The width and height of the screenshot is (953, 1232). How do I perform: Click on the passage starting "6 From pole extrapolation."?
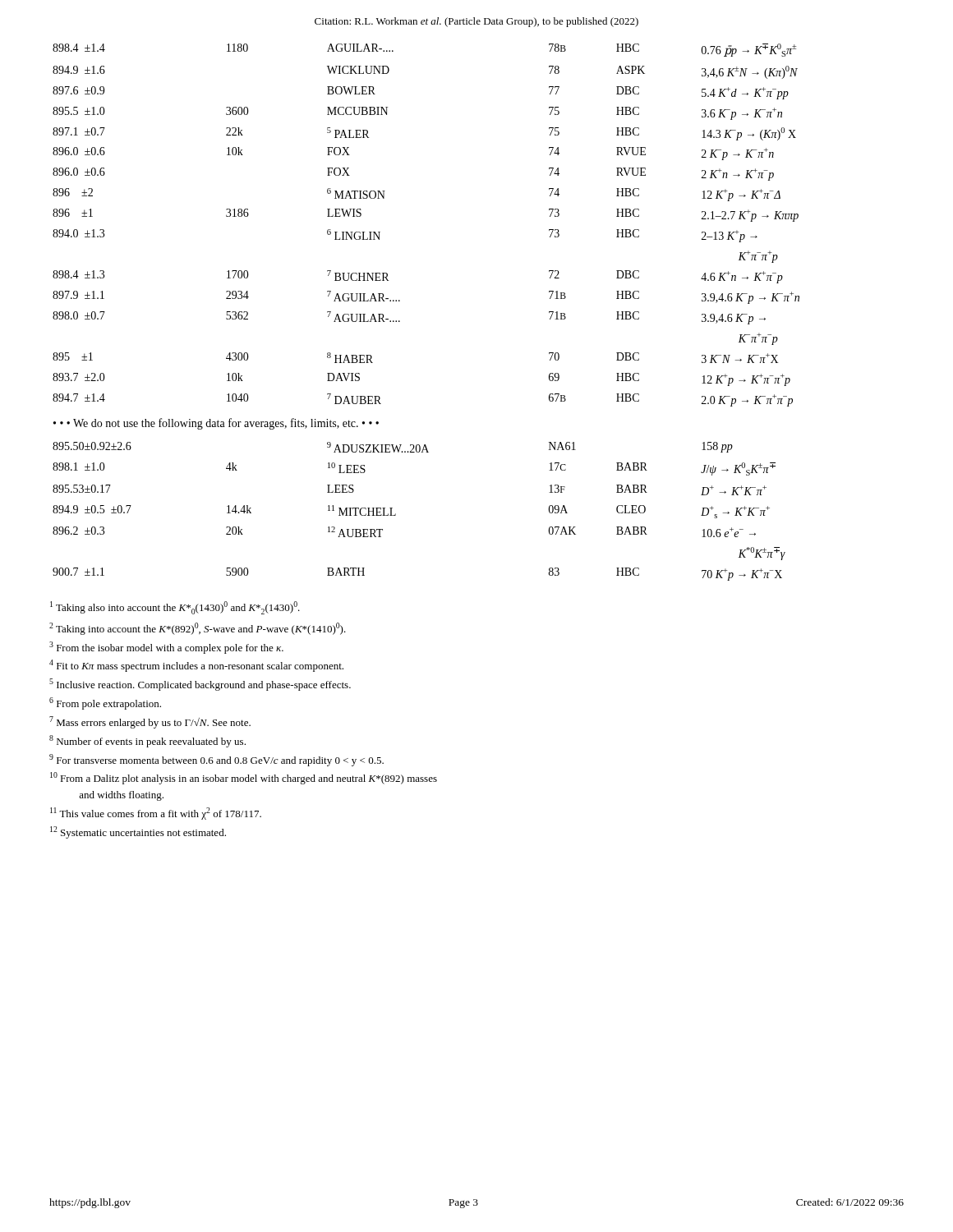106,703
